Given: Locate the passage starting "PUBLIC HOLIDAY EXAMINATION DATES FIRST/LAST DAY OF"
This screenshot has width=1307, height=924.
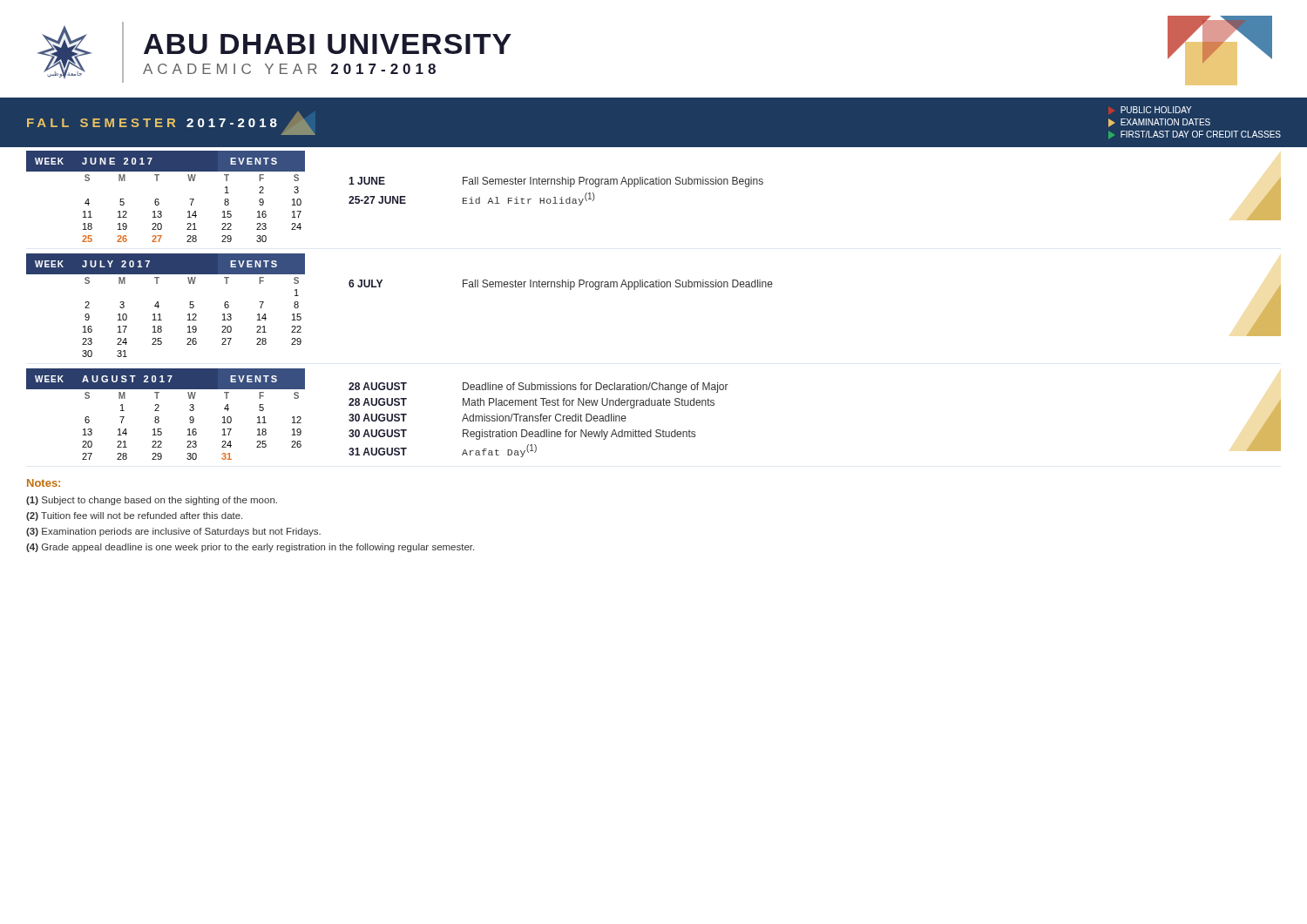Looking at the screenshot, I should (1194, 122).
